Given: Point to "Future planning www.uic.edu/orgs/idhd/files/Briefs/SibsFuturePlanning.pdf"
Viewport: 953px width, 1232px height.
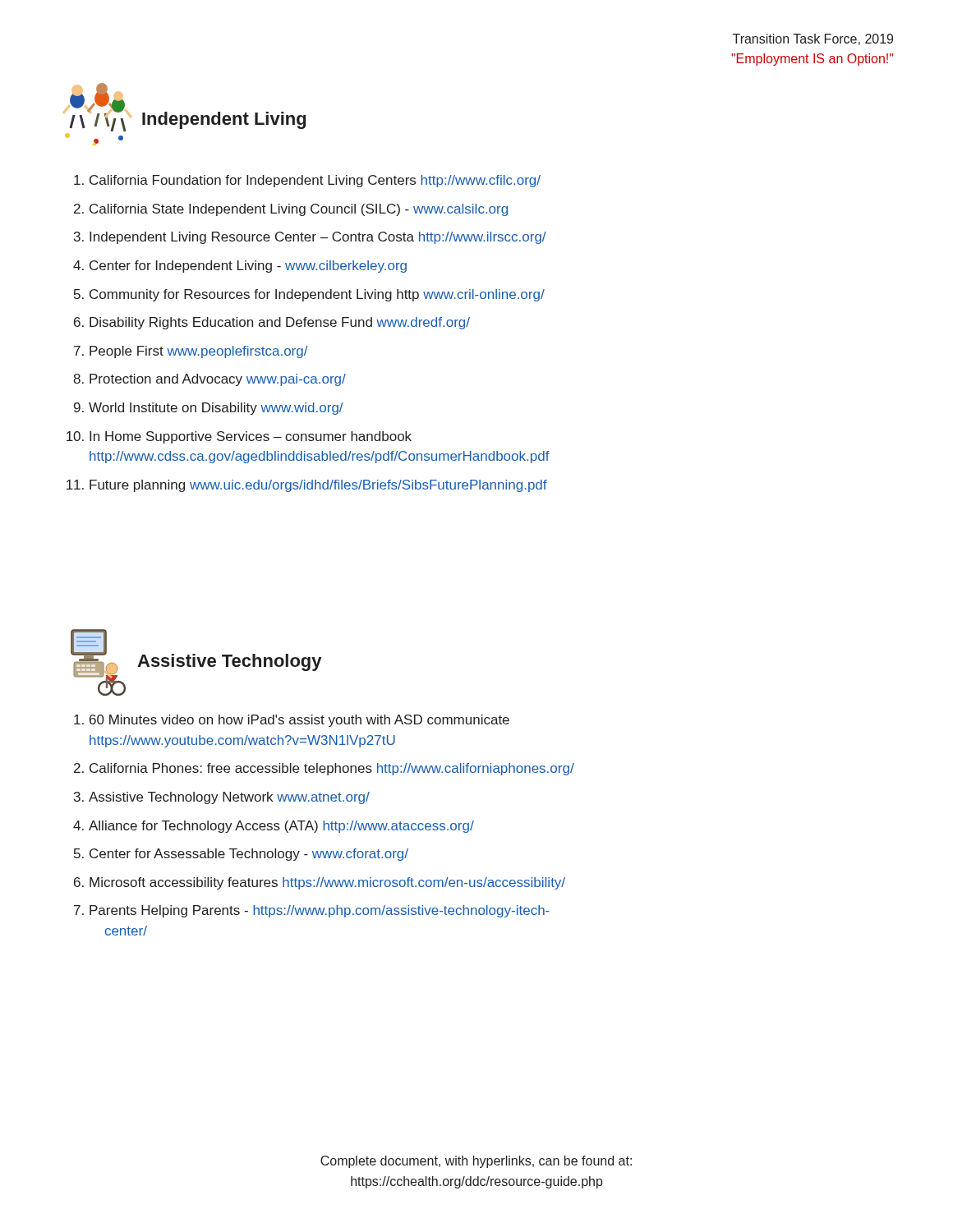Looking at the screenshot, I should point(318,485).
